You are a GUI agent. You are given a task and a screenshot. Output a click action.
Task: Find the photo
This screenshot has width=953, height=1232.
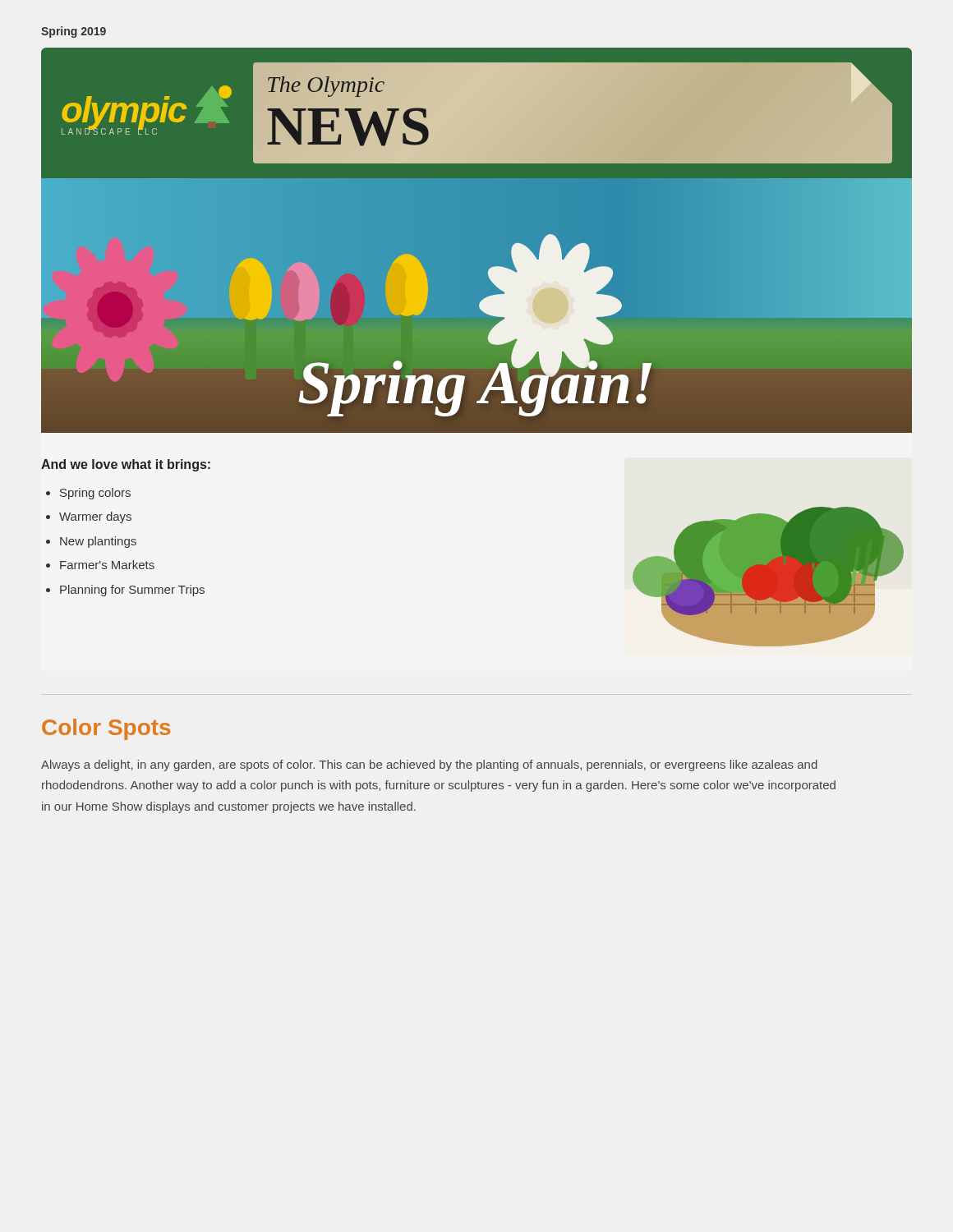768,556
